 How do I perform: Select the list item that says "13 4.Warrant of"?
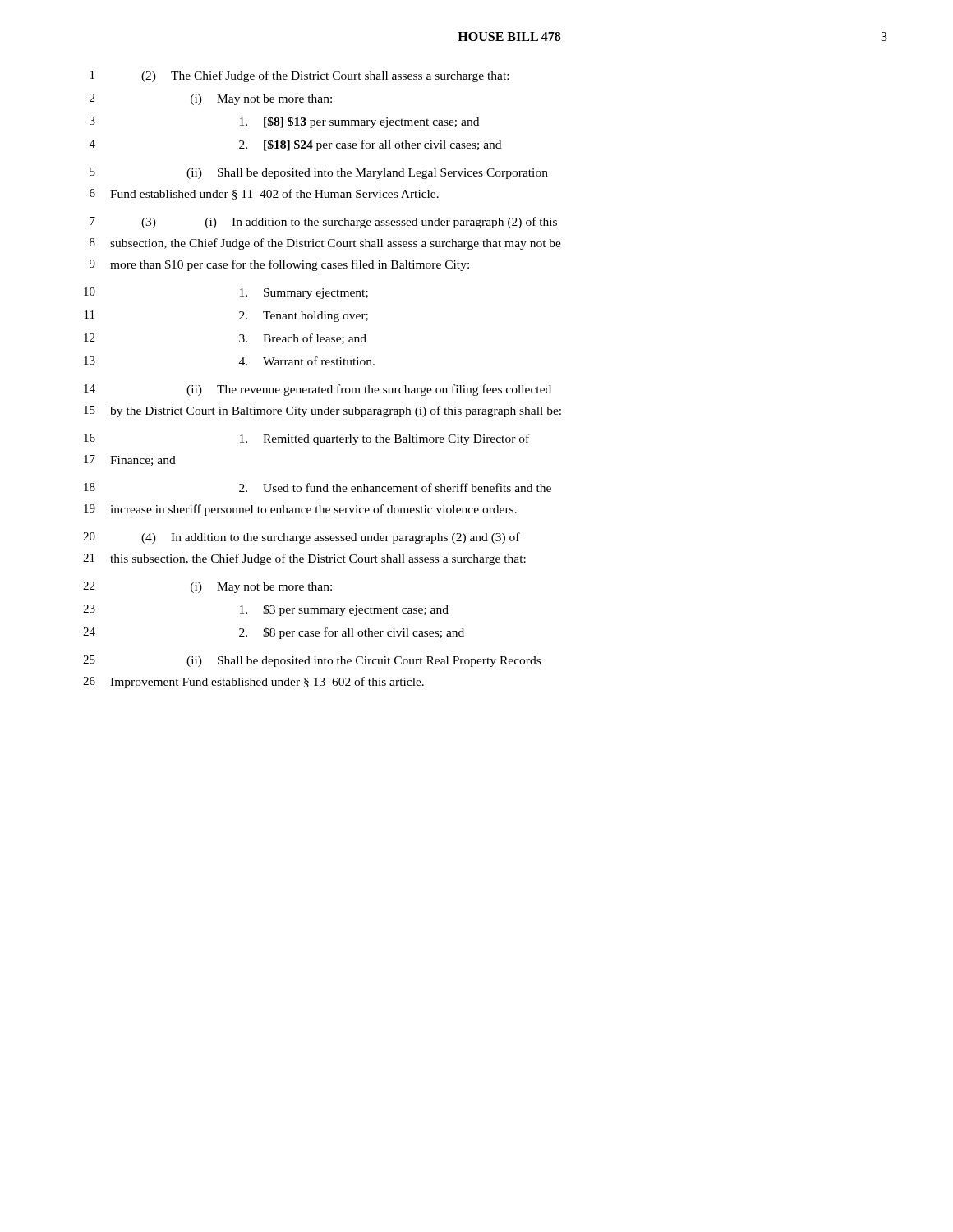pyautogui.click(x=92, y=360)
